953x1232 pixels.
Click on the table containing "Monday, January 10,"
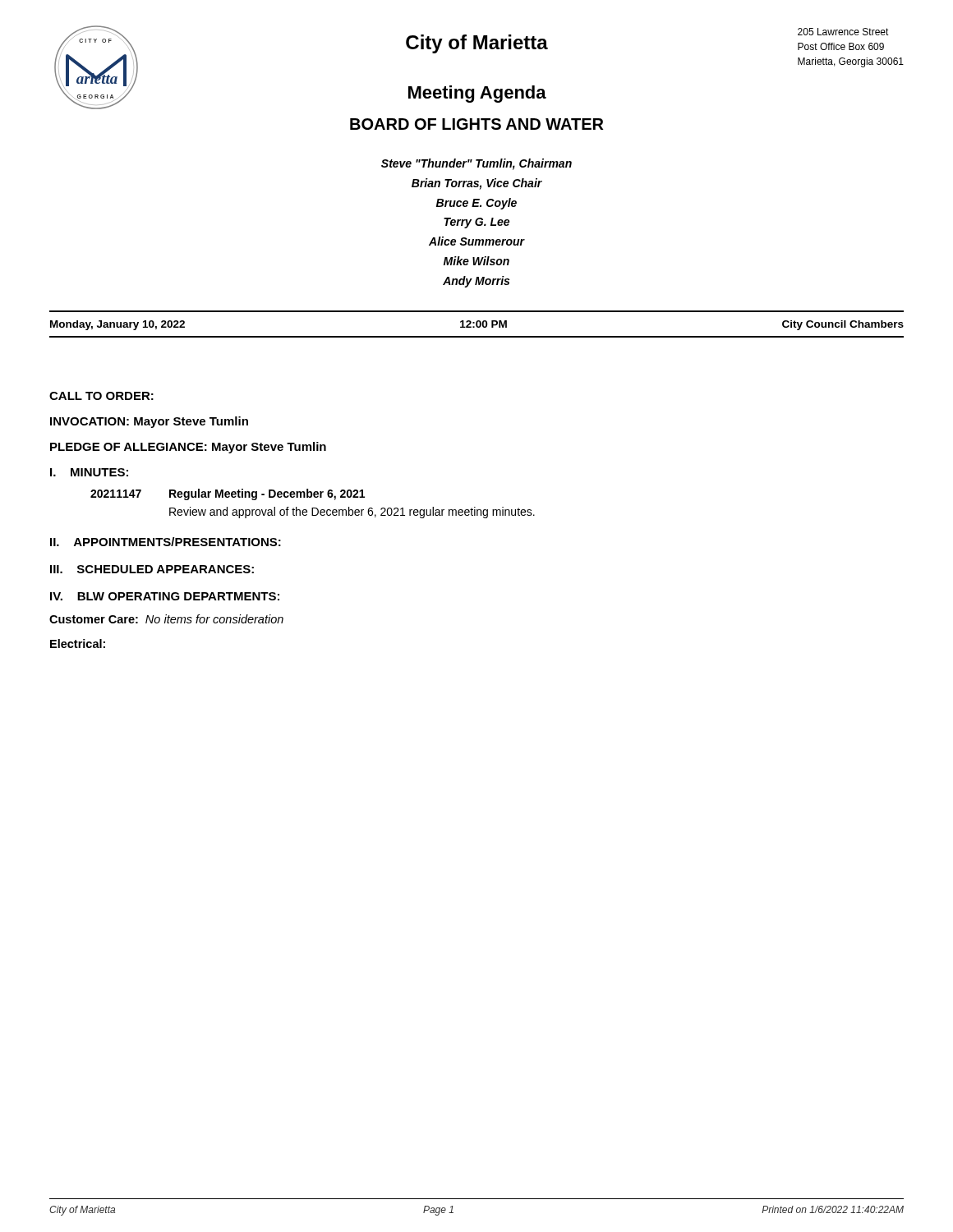coord(476,324)
